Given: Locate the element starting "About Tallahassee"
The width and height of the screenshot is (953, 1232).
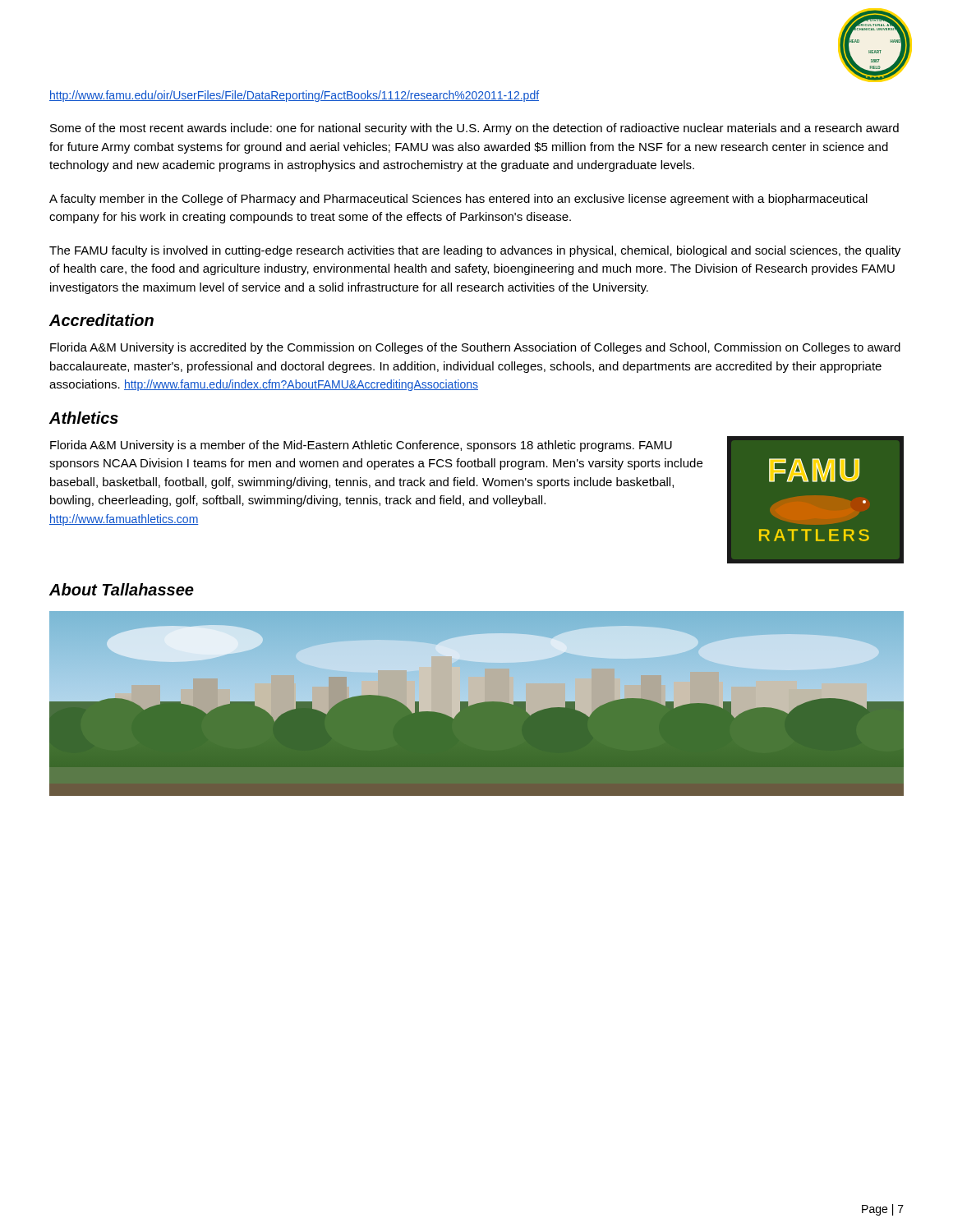Looking at the screenshot, I should tap(122, 589).
